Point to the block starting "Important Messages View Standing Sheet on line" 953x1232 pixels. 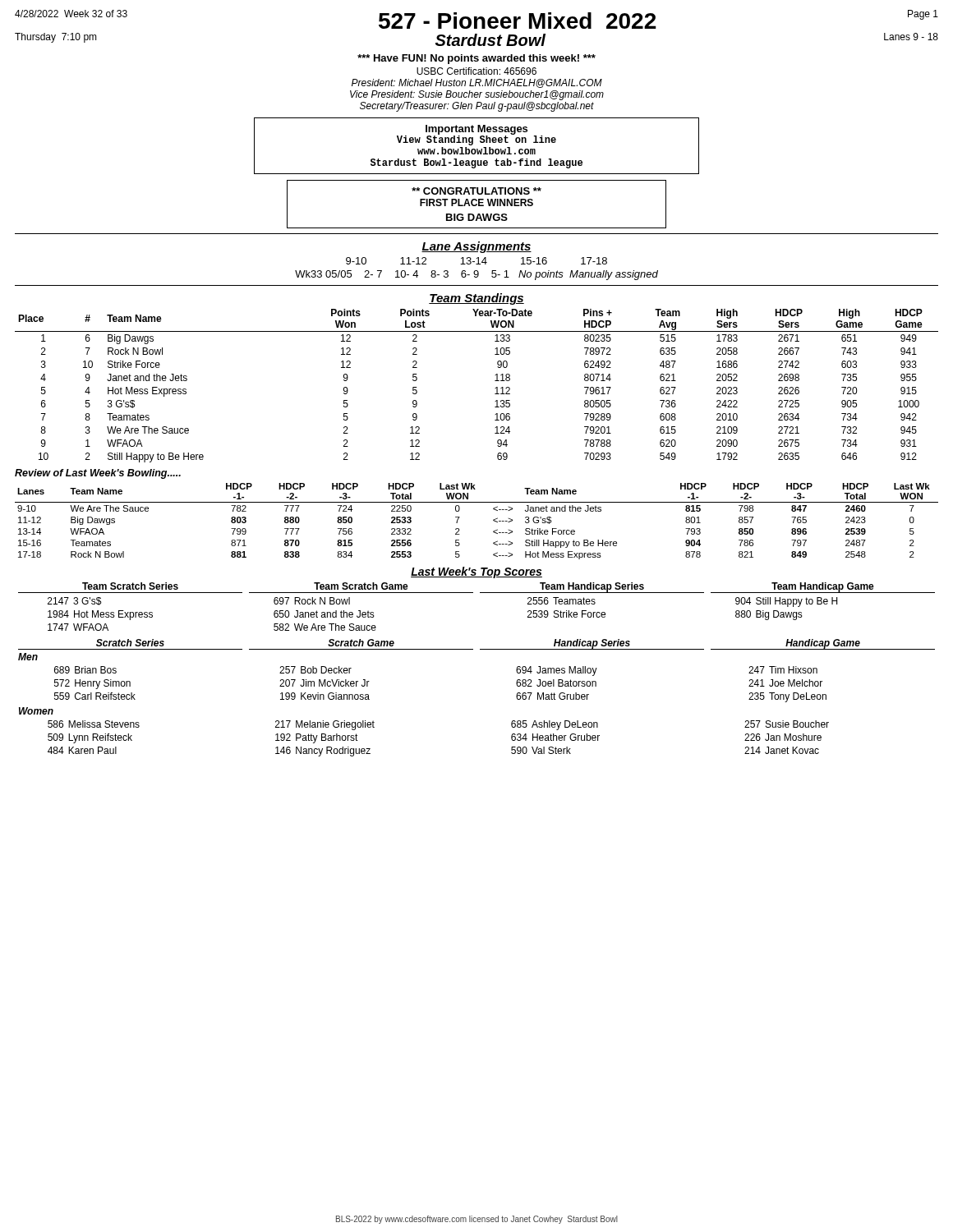pyautogui.click(x=476, y=146)
